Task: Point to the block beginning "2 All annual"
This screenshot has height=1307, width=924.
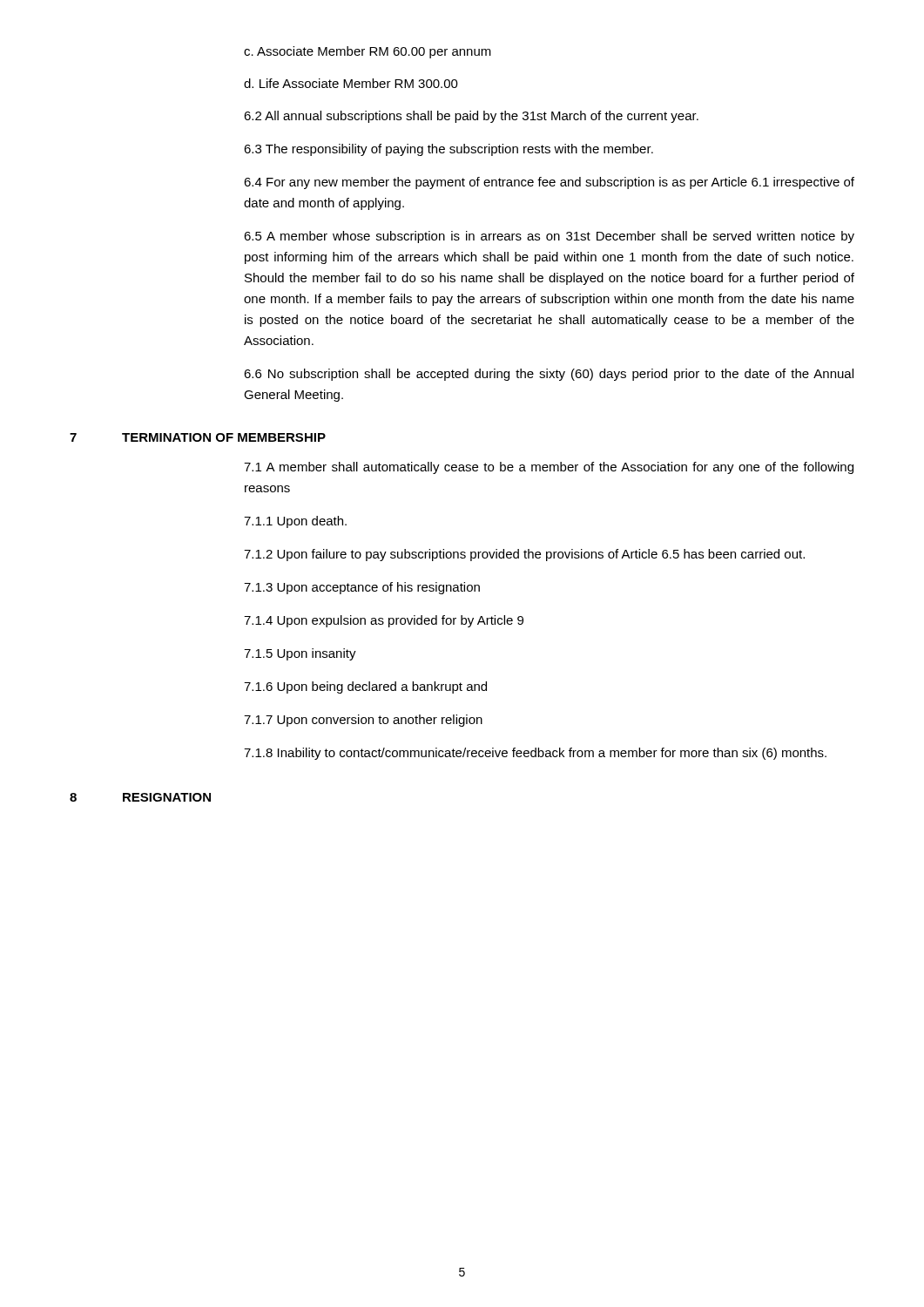Action: pyautogui.click(x=472, y=115)
